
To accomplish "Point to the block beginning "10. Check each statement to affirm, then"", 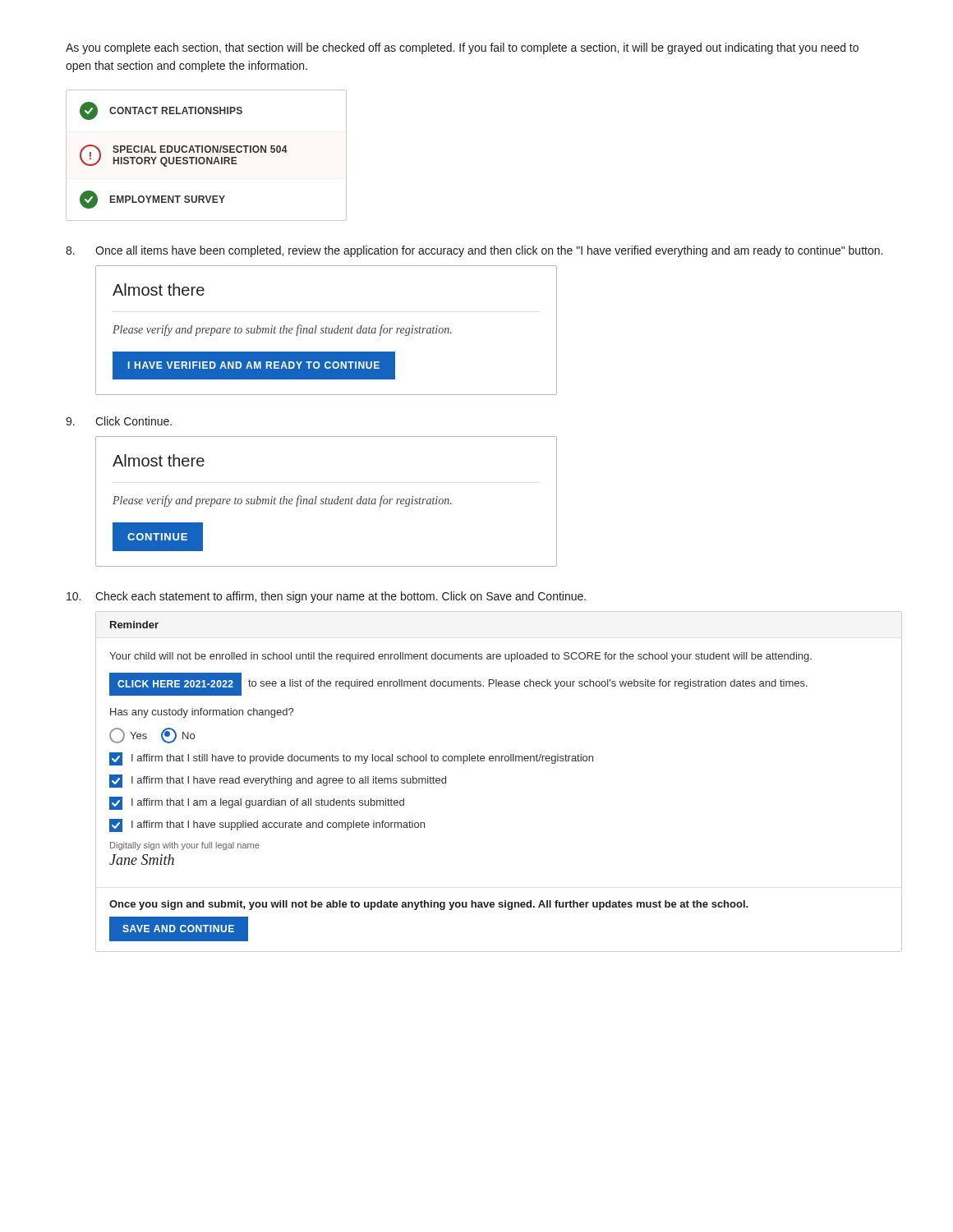I will coord(476,597).
